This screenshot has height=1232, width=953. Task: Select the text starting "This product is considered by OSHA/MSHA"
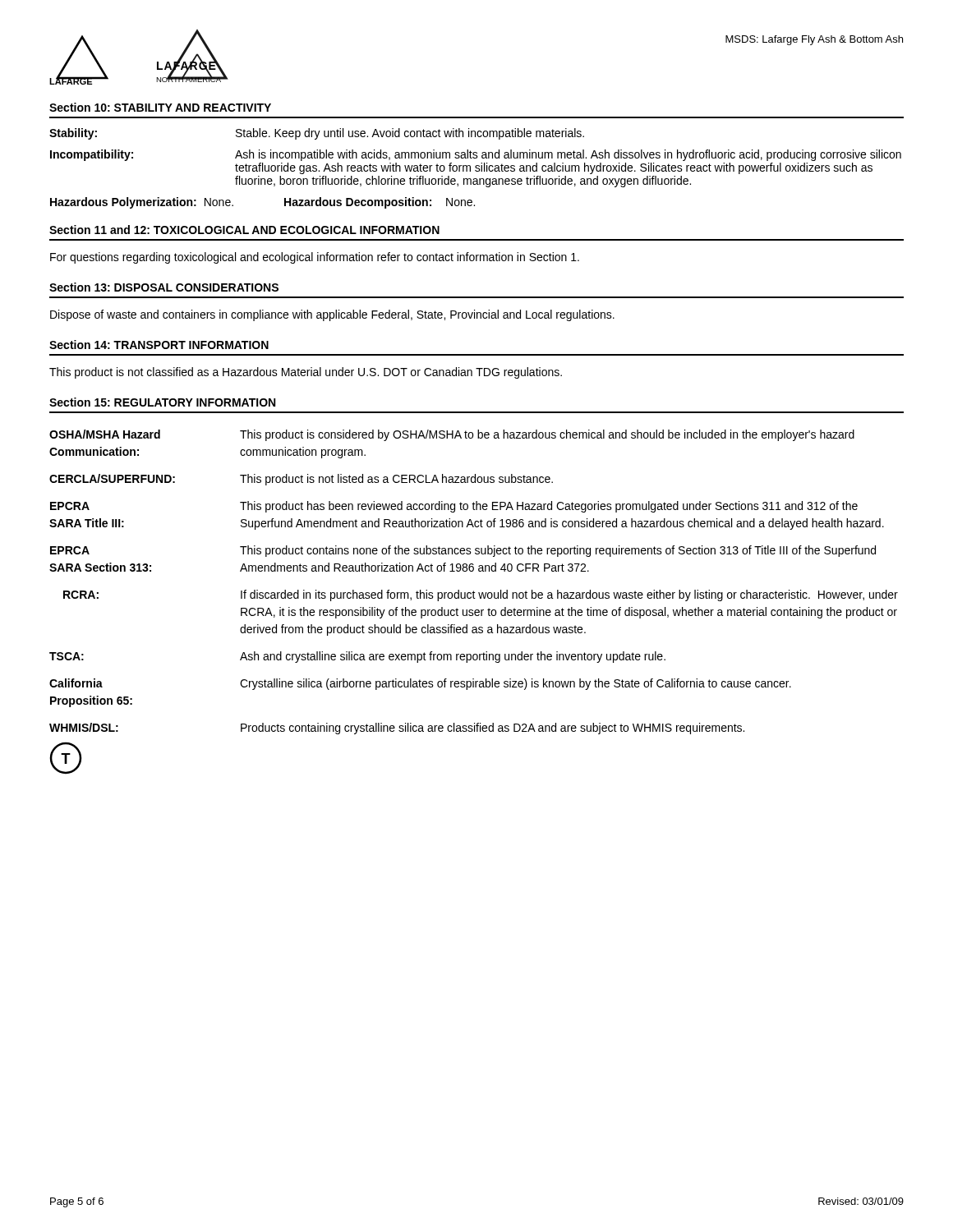coord(547,443)
